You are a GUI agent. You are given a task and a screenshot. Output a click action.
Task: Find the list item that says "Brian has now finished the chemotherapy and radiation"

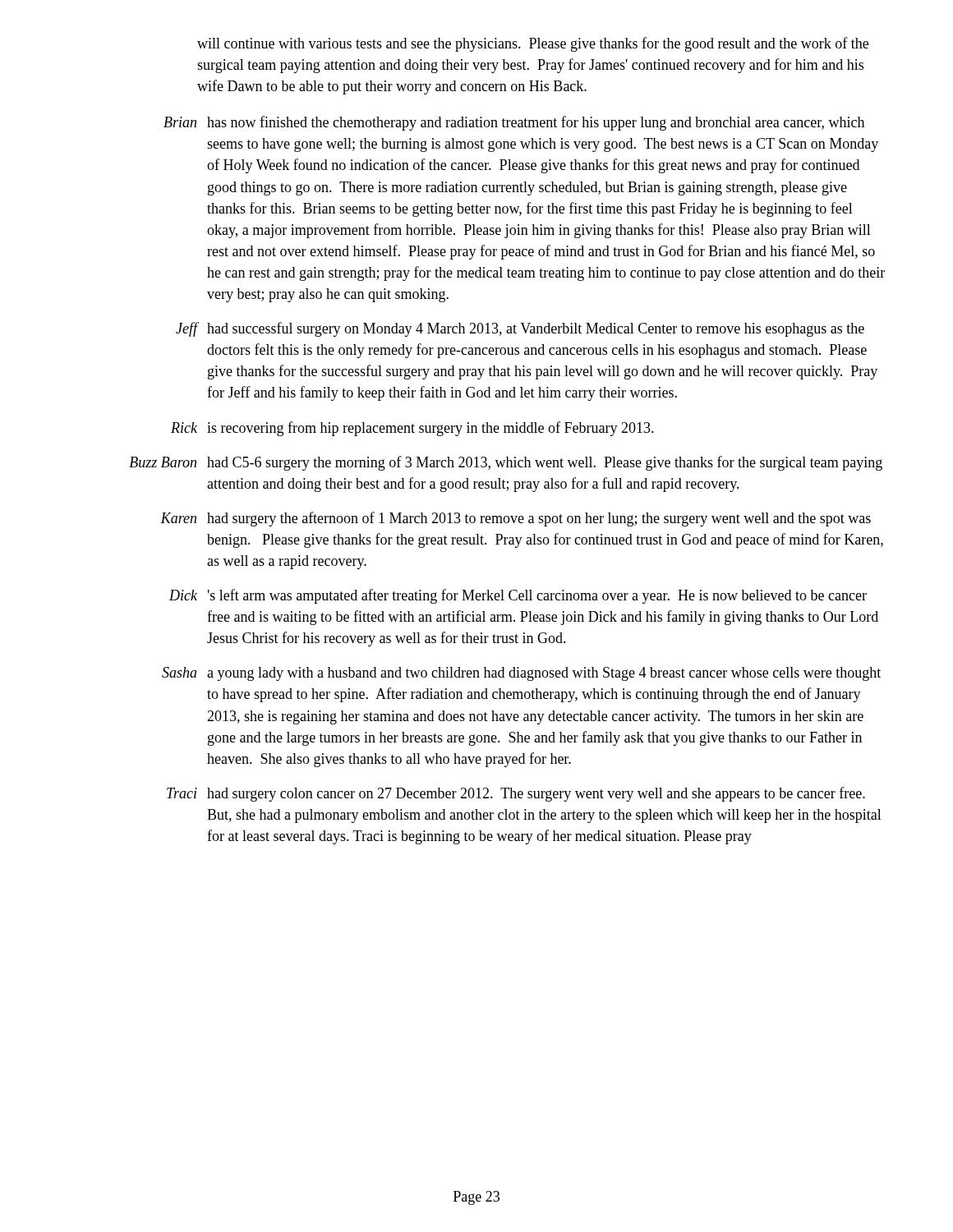tap(493, 208)
